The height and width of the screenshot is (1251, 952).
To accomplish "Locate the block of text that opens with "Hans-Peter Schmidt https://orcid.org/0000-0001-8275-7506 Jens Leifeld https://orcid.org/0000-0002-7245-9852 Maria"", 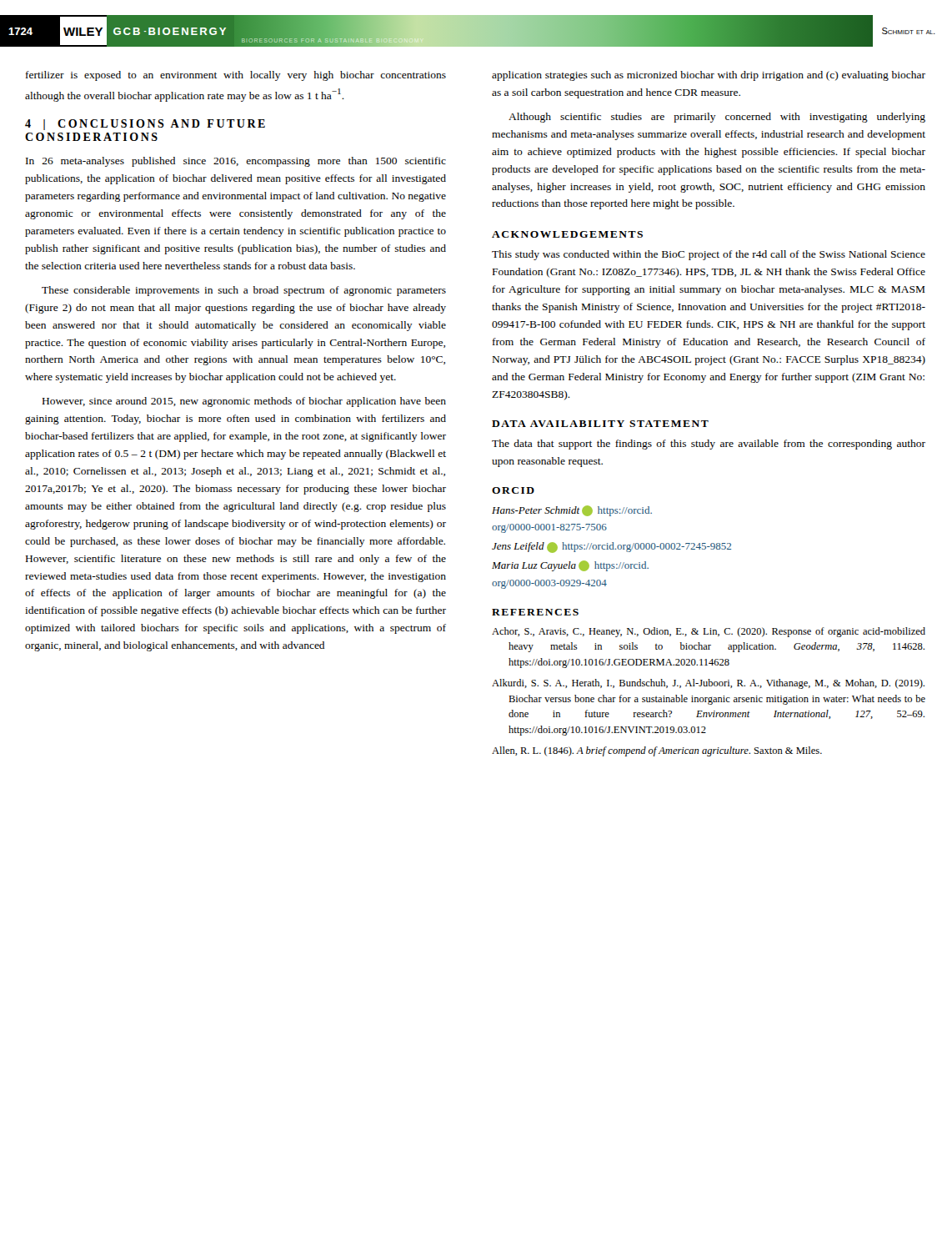I will (709, 547).
